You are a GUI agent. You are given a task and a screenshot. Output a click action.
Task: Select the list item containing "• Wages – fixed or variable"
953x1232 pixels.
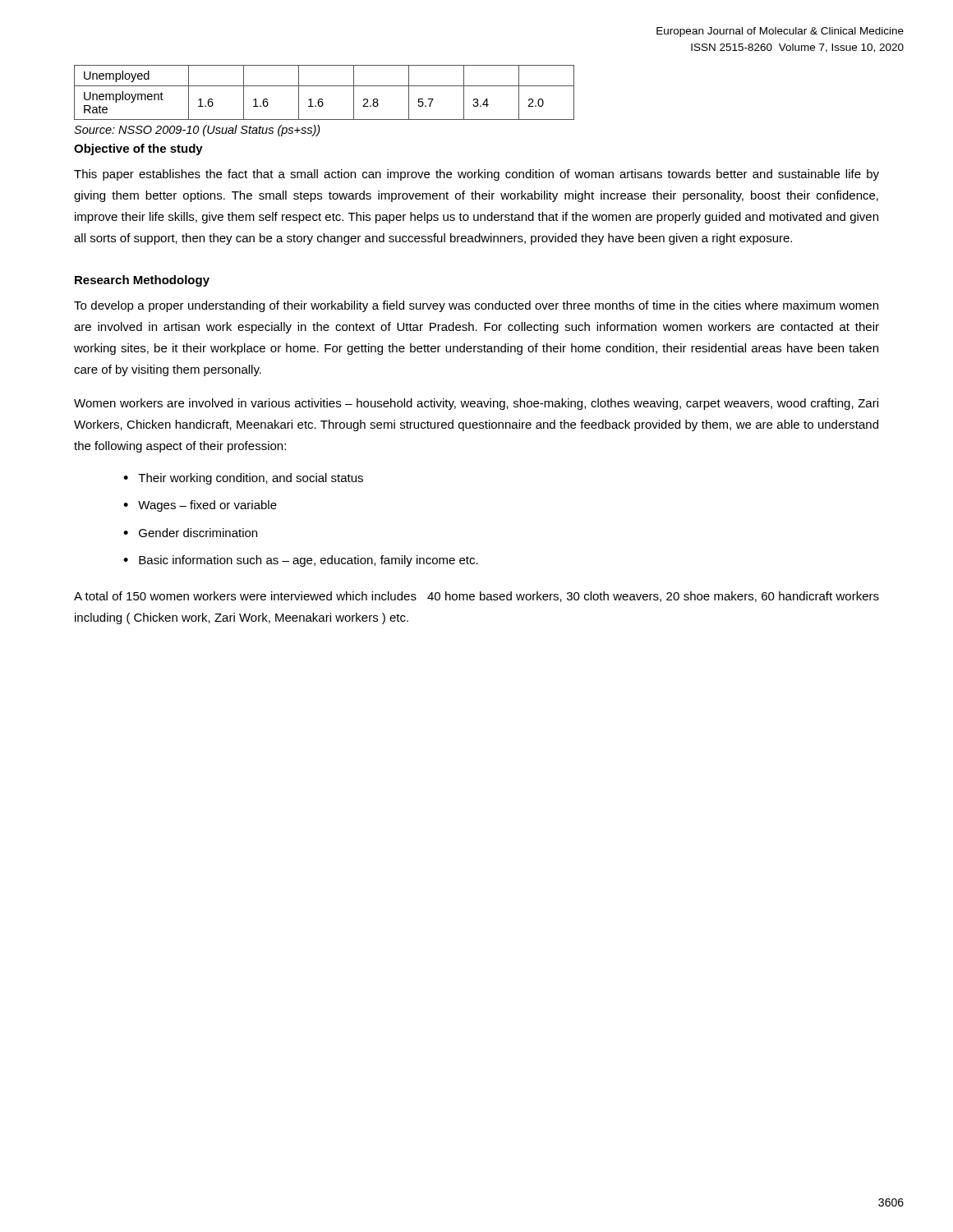(x=200, y=506)
